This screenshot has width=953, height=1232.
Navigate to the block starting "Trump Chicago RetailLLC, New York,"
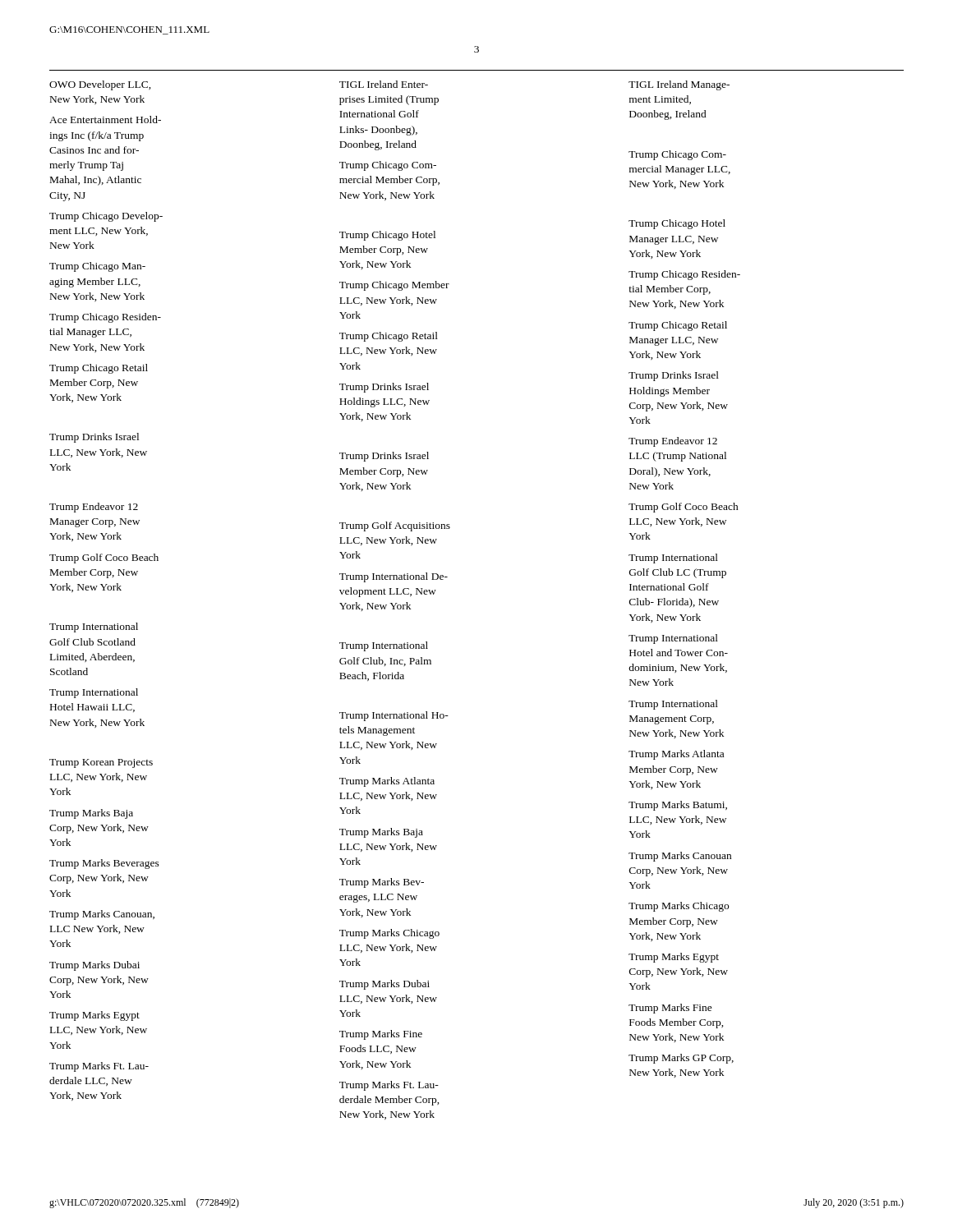pyautogui.click(x=388, y=351)
